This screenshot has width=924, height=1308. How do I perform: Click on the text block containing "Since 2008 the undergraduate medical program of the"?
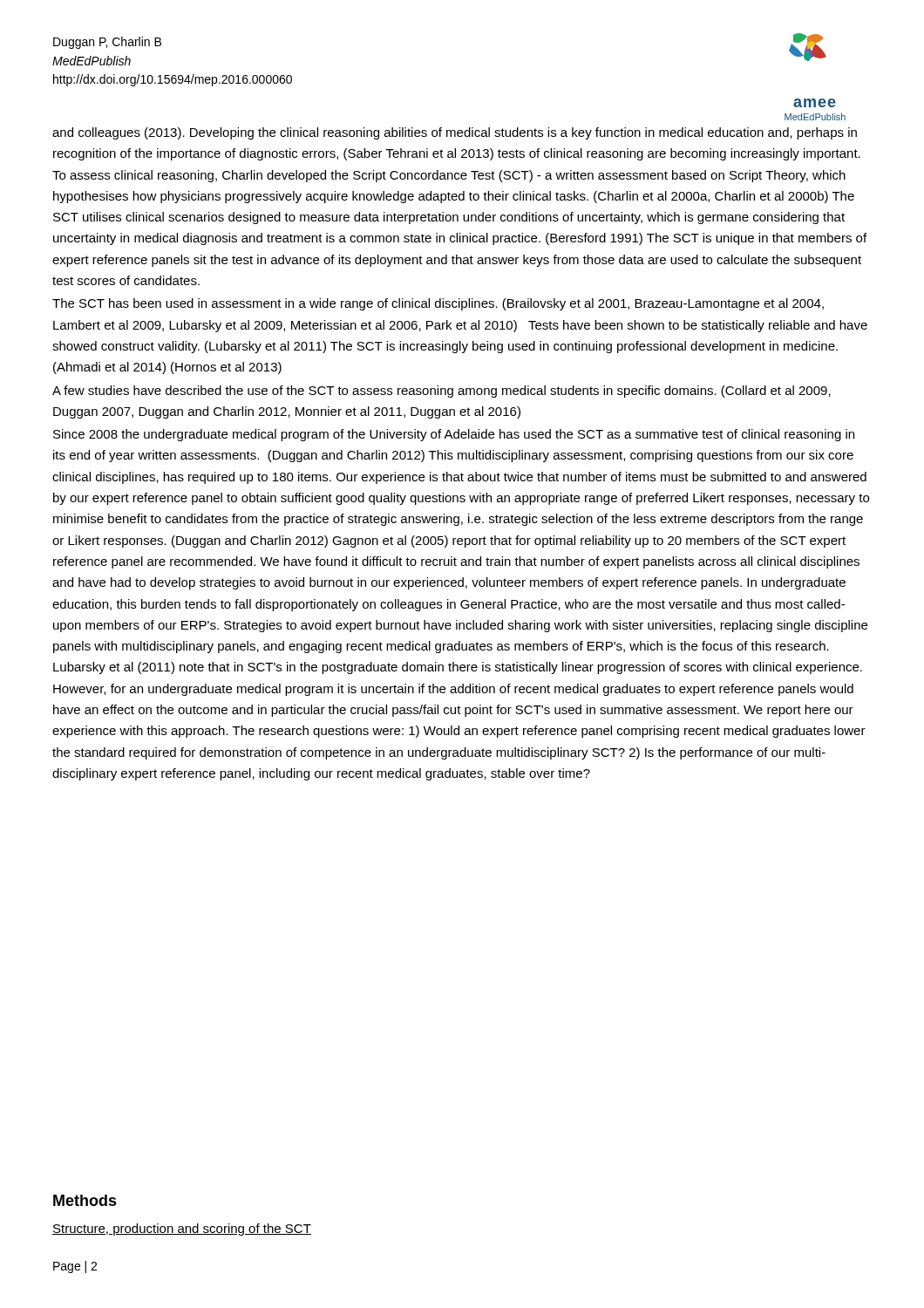(462, 604)
